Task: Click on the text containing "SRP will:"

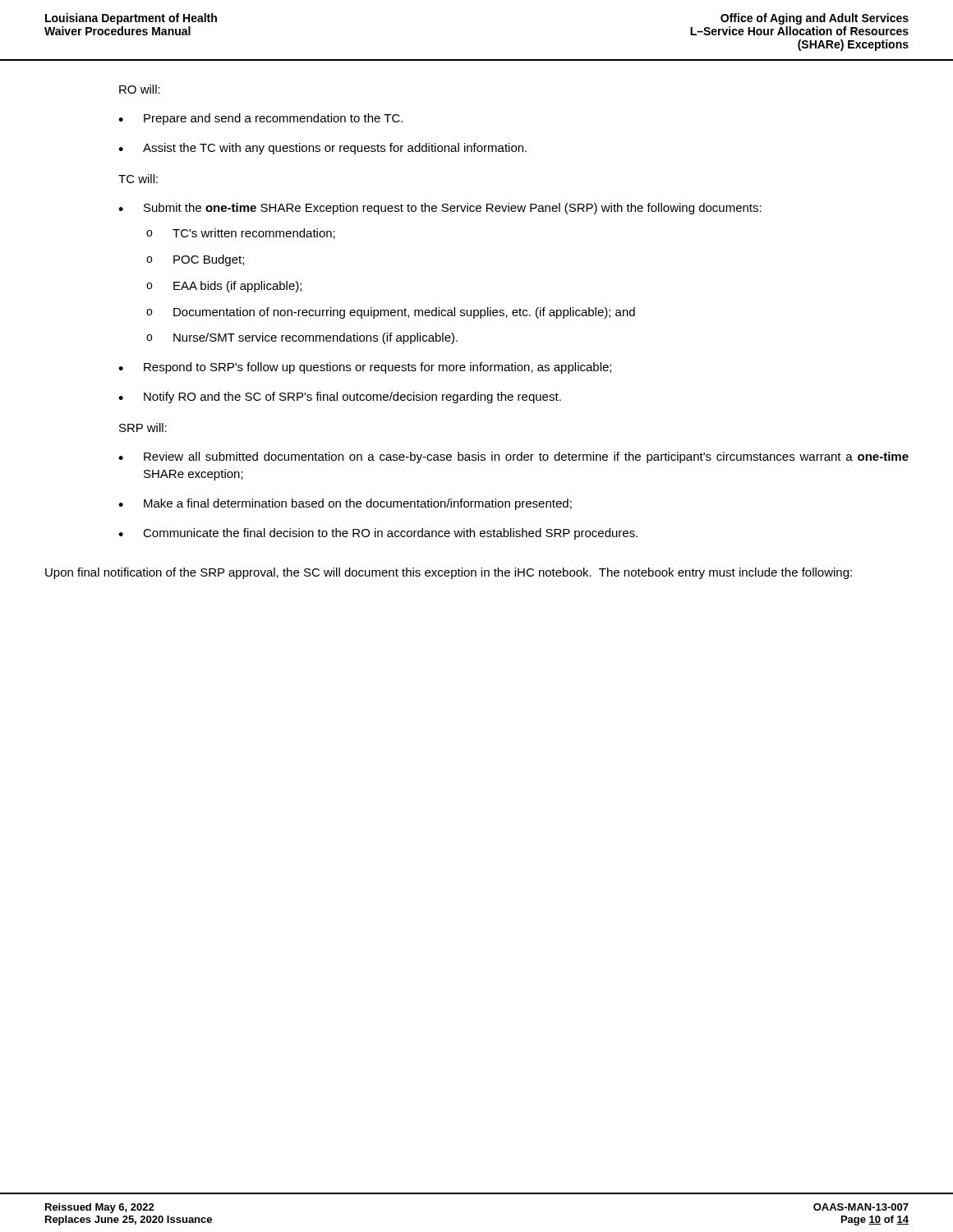Action: [143, 427]
